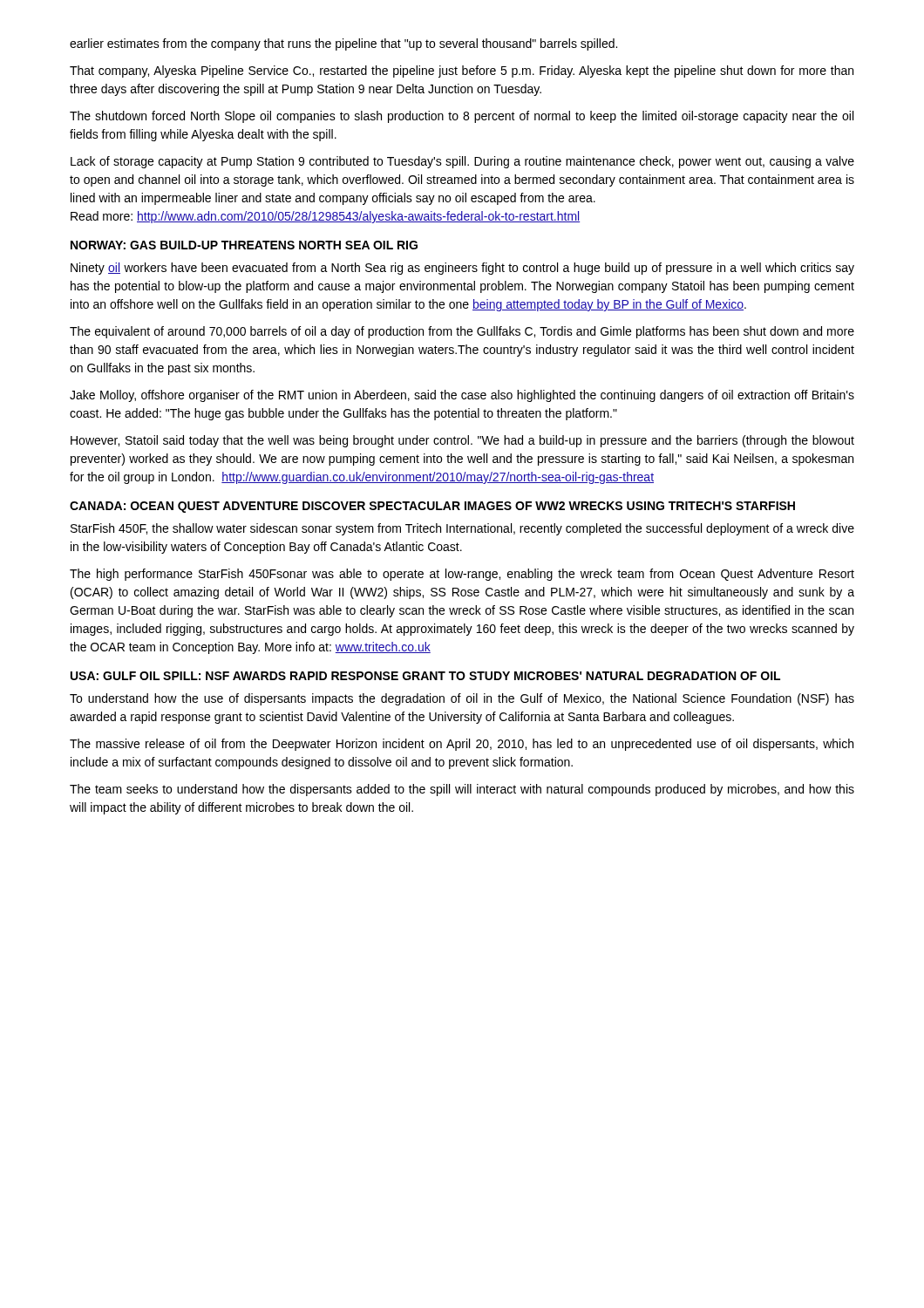The width and height of the screenshot is (924, 1308).
Task: Locate the section header containing "NORWAY: GAS BUILD-UP"
Action: (244, 245)
